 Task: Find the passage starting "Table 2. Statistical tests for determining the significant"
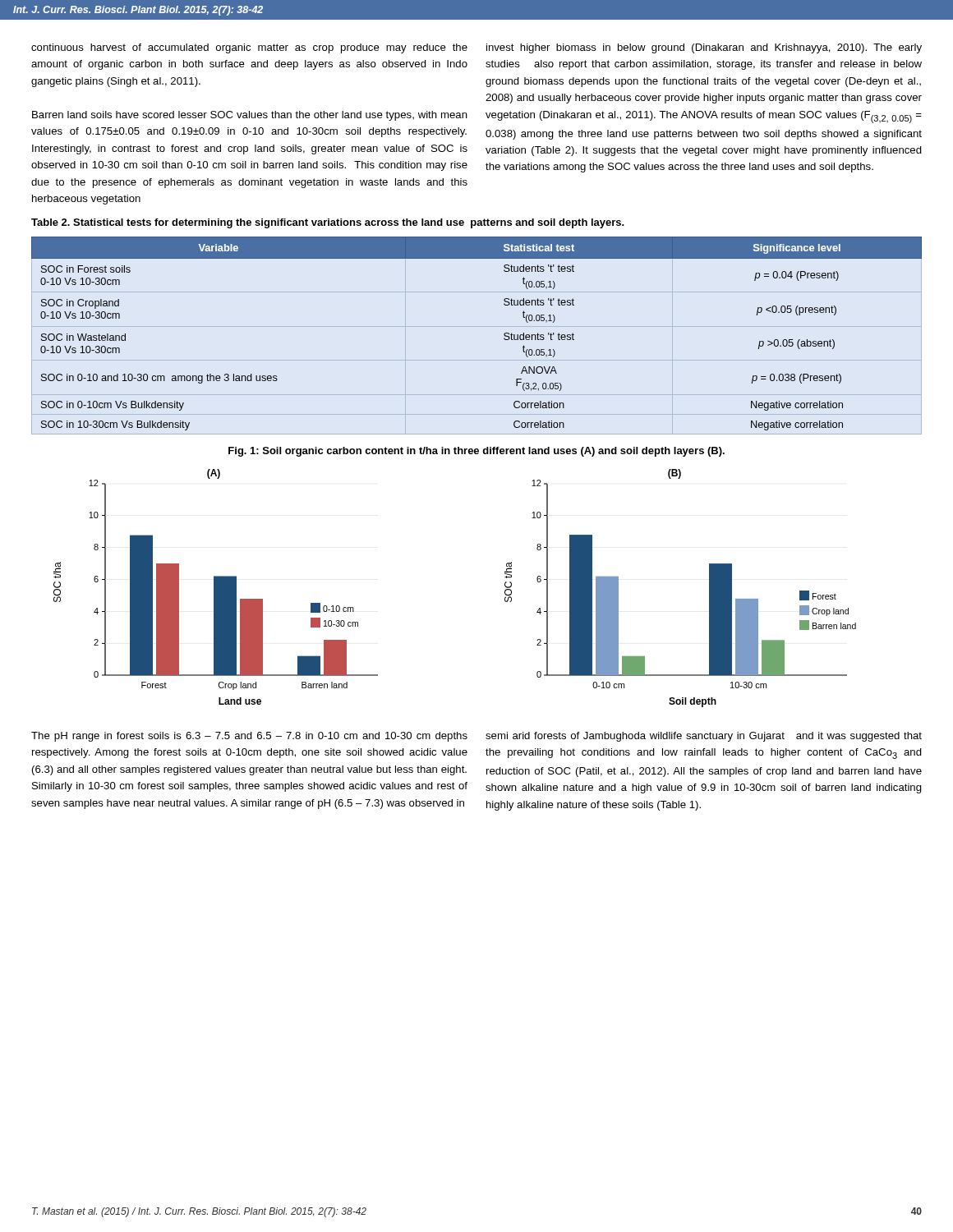click(x=328, y=222)
